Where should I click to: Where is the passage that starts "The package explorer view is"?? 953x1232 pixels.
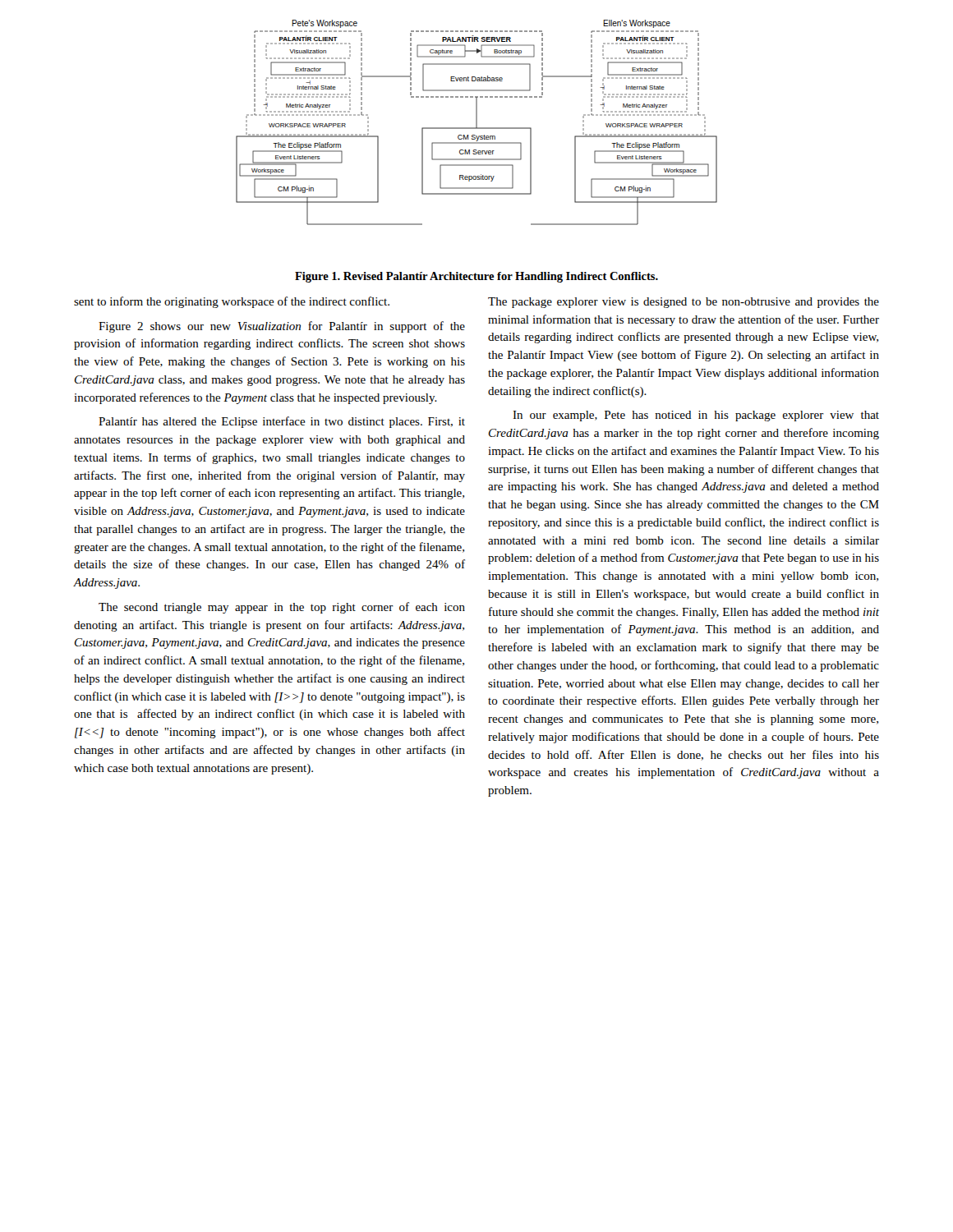click(684, 546)
